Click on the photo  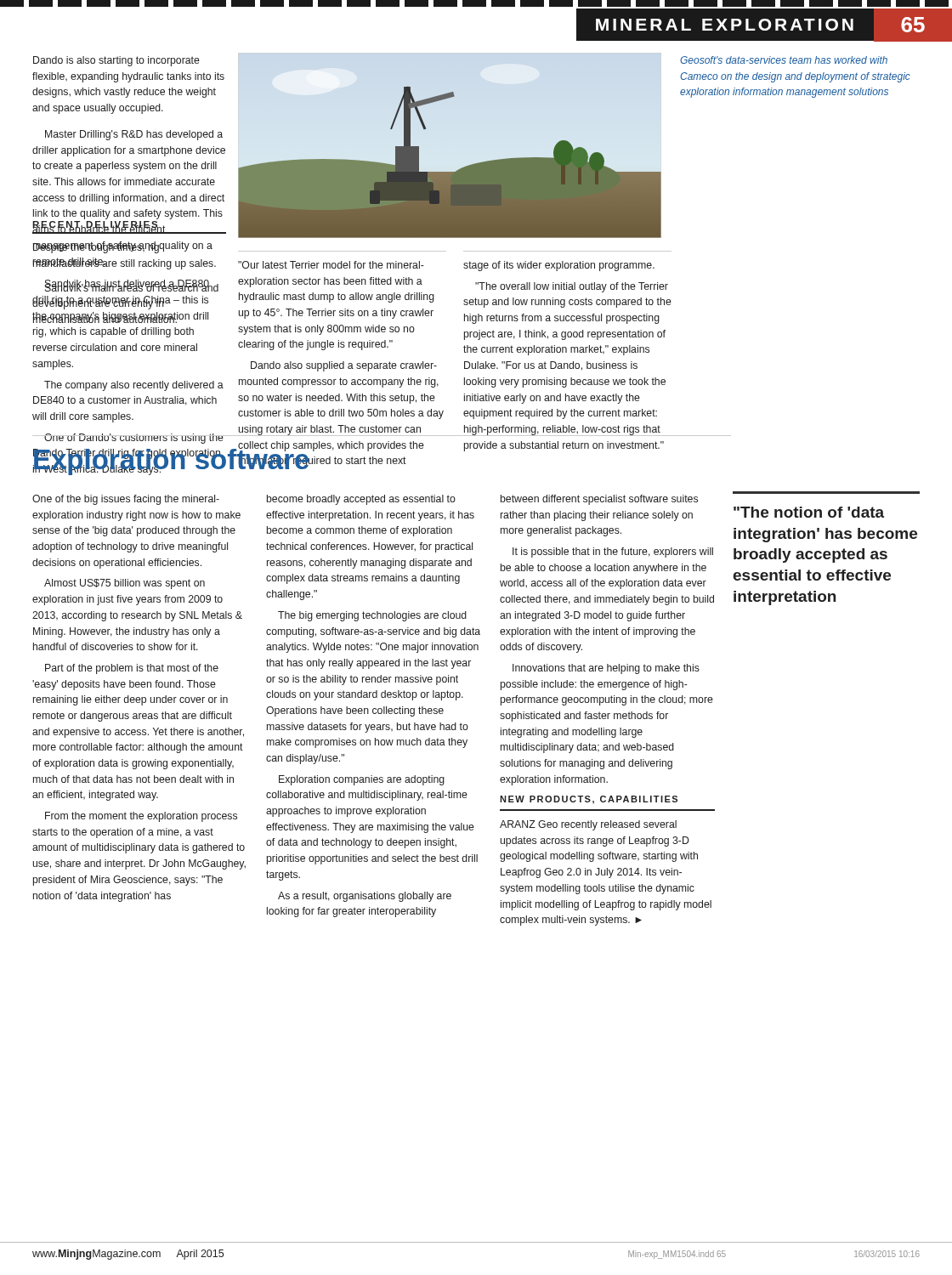[450, 145]
